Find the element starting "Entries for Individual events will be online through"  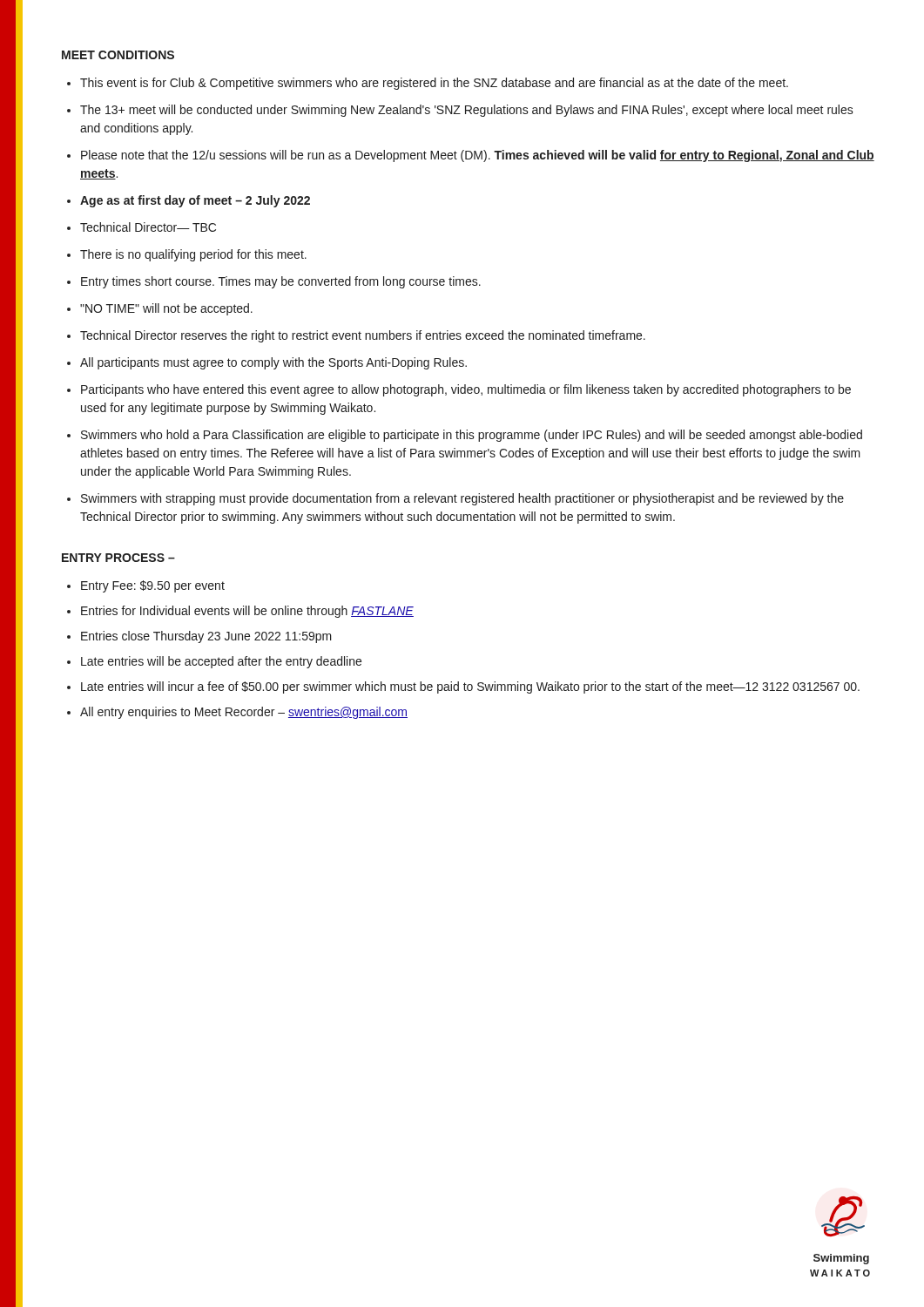247,611
